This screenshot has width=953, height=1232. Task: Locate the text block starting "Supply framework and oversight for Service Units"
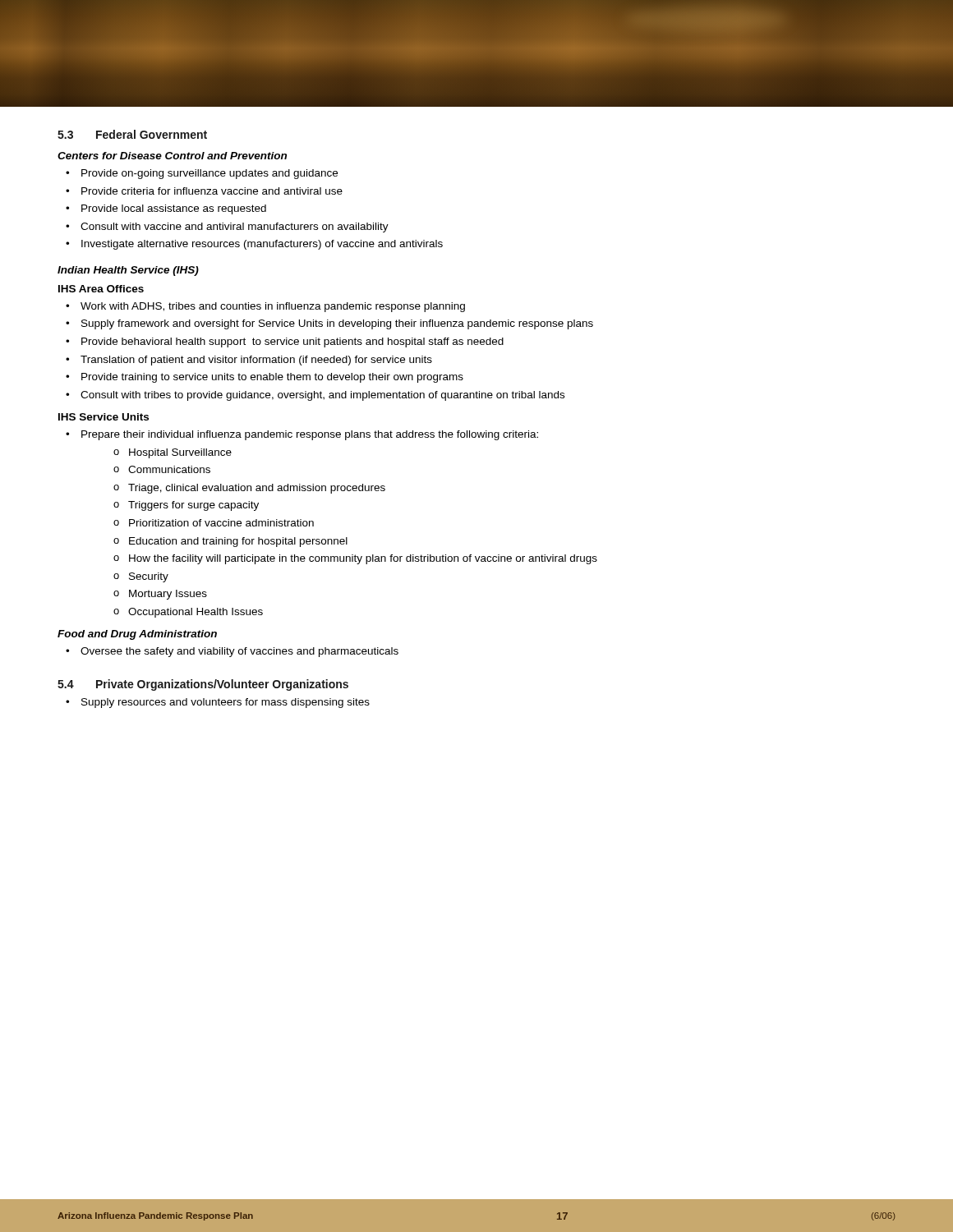(337, 324)
